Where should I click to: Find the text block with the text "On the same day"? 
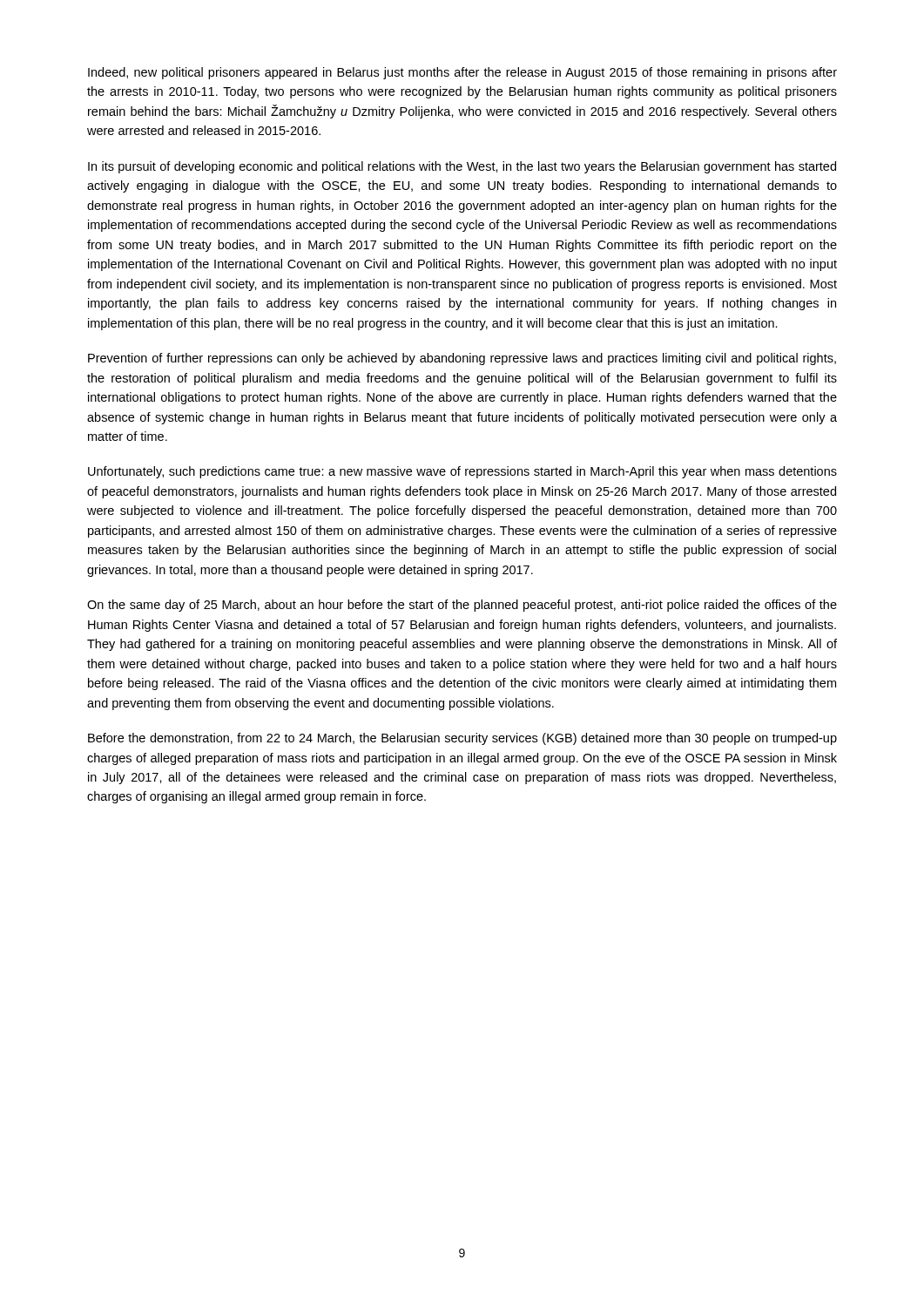coord(462,654)
